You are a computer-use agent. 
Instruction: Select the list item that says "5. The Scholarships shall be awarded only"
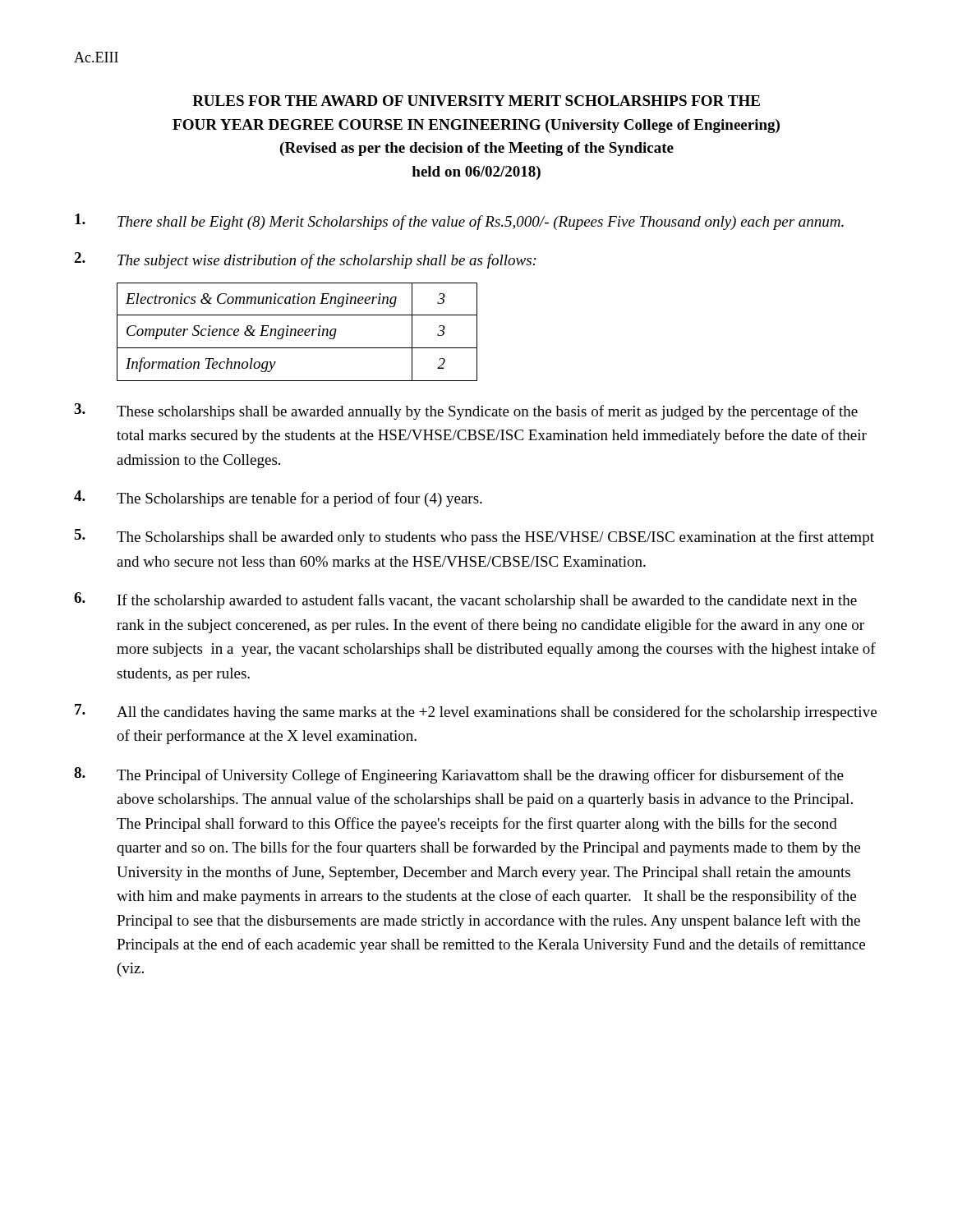476,549
